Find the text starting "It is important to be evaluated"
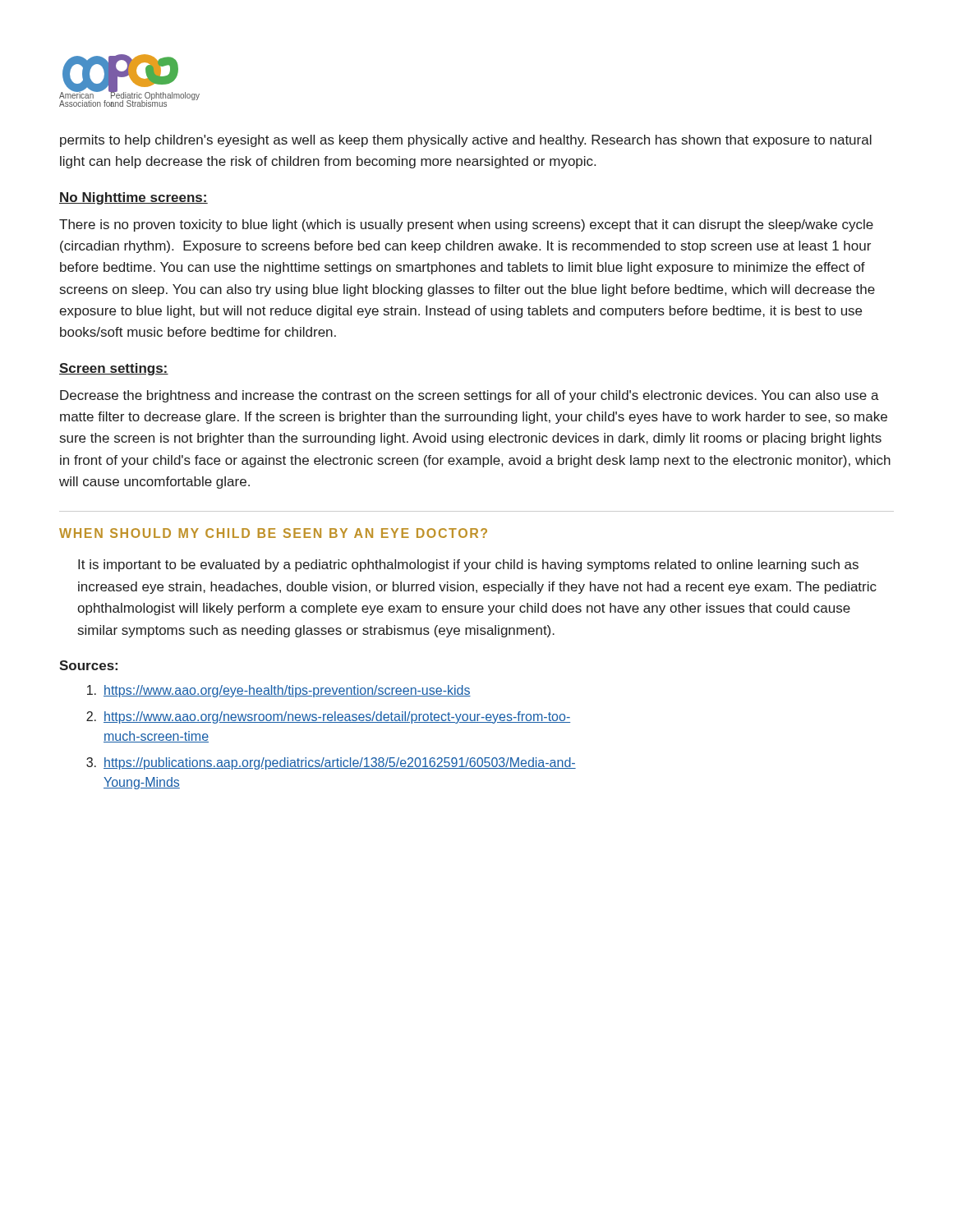 pos(477,598)
